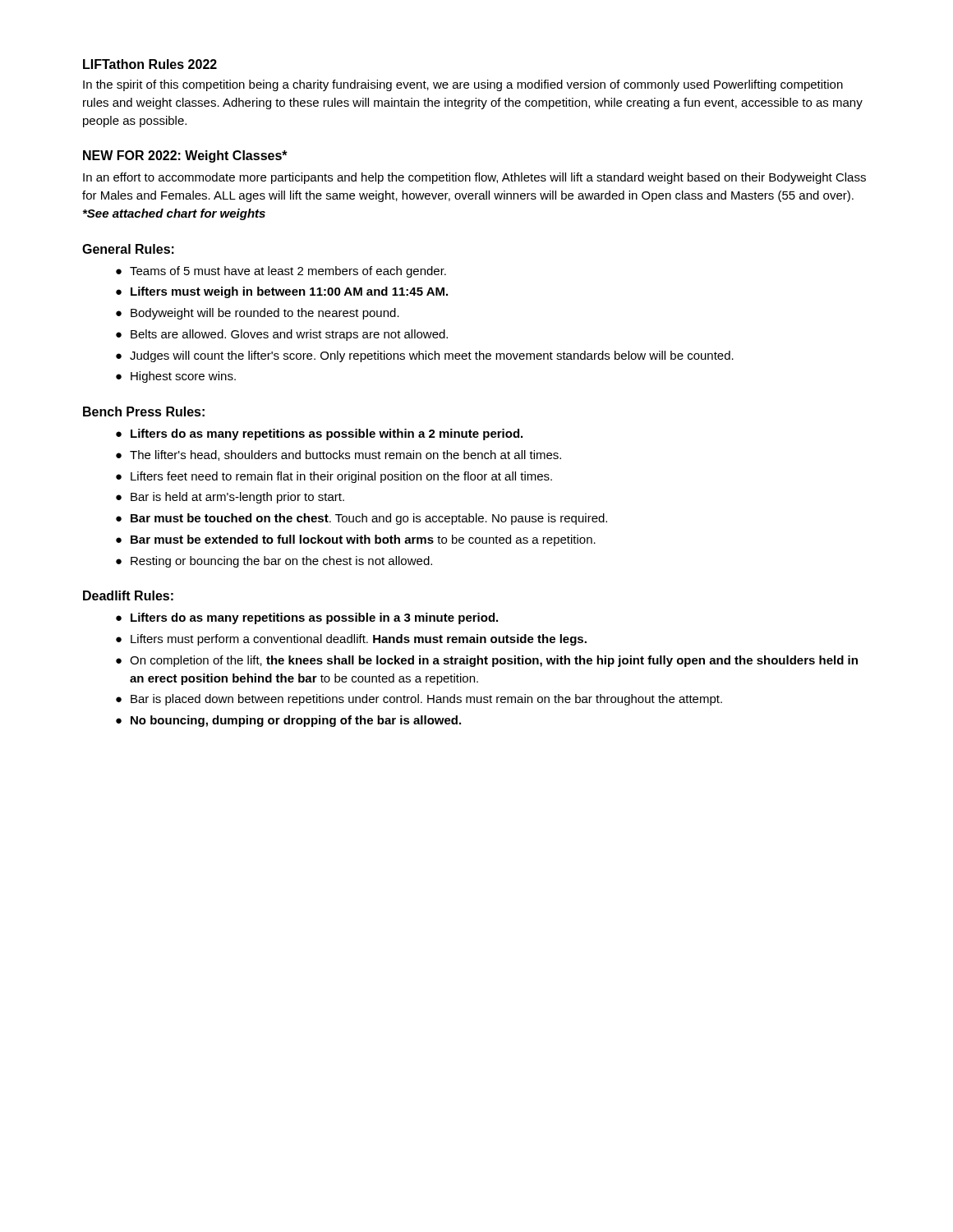The image size is (953, 1232).
Task: Point to the region starting "●Lifters must weigh"
Action: point(282,292)
